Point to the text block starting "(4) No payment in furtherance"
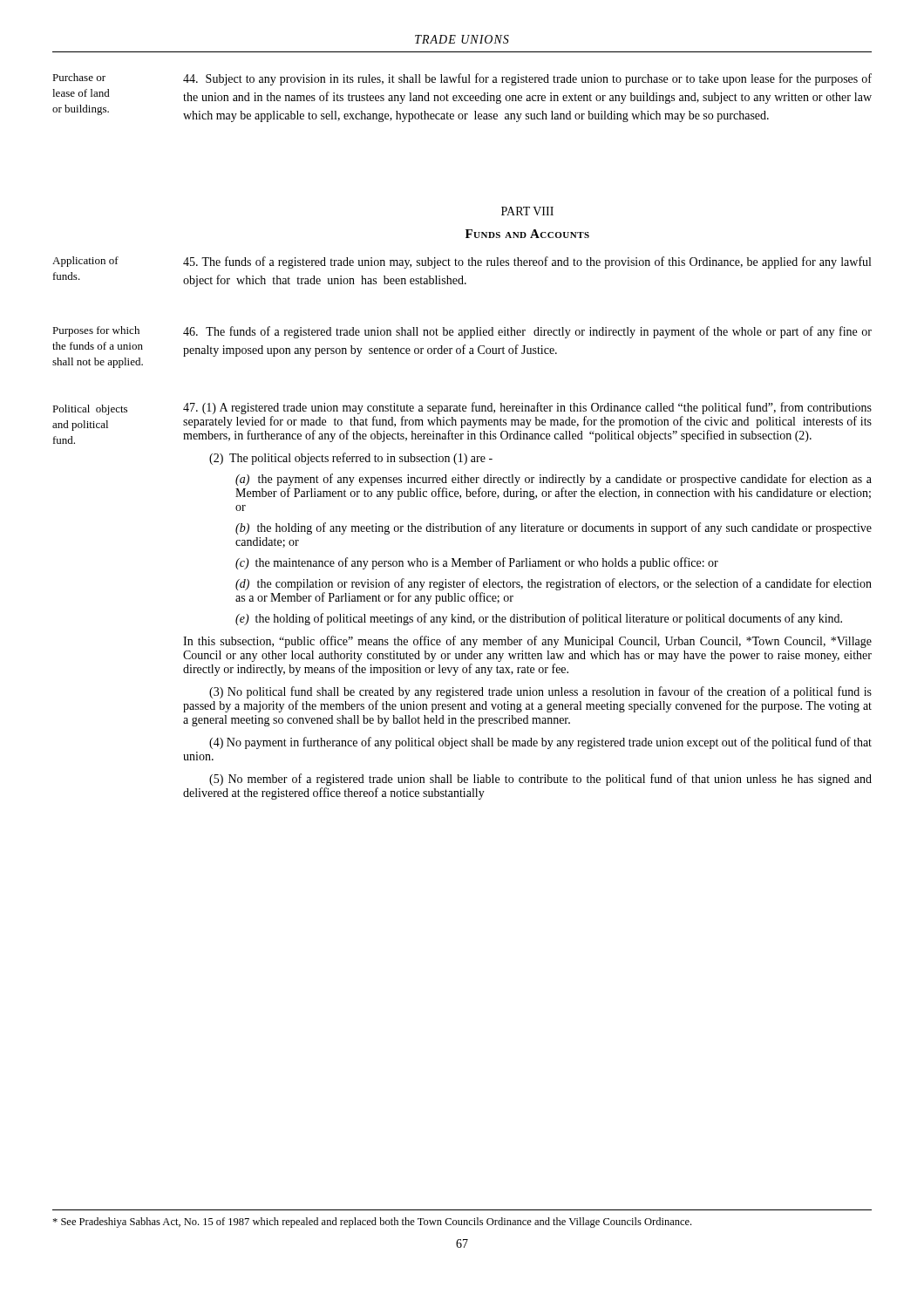 [527, 749]
